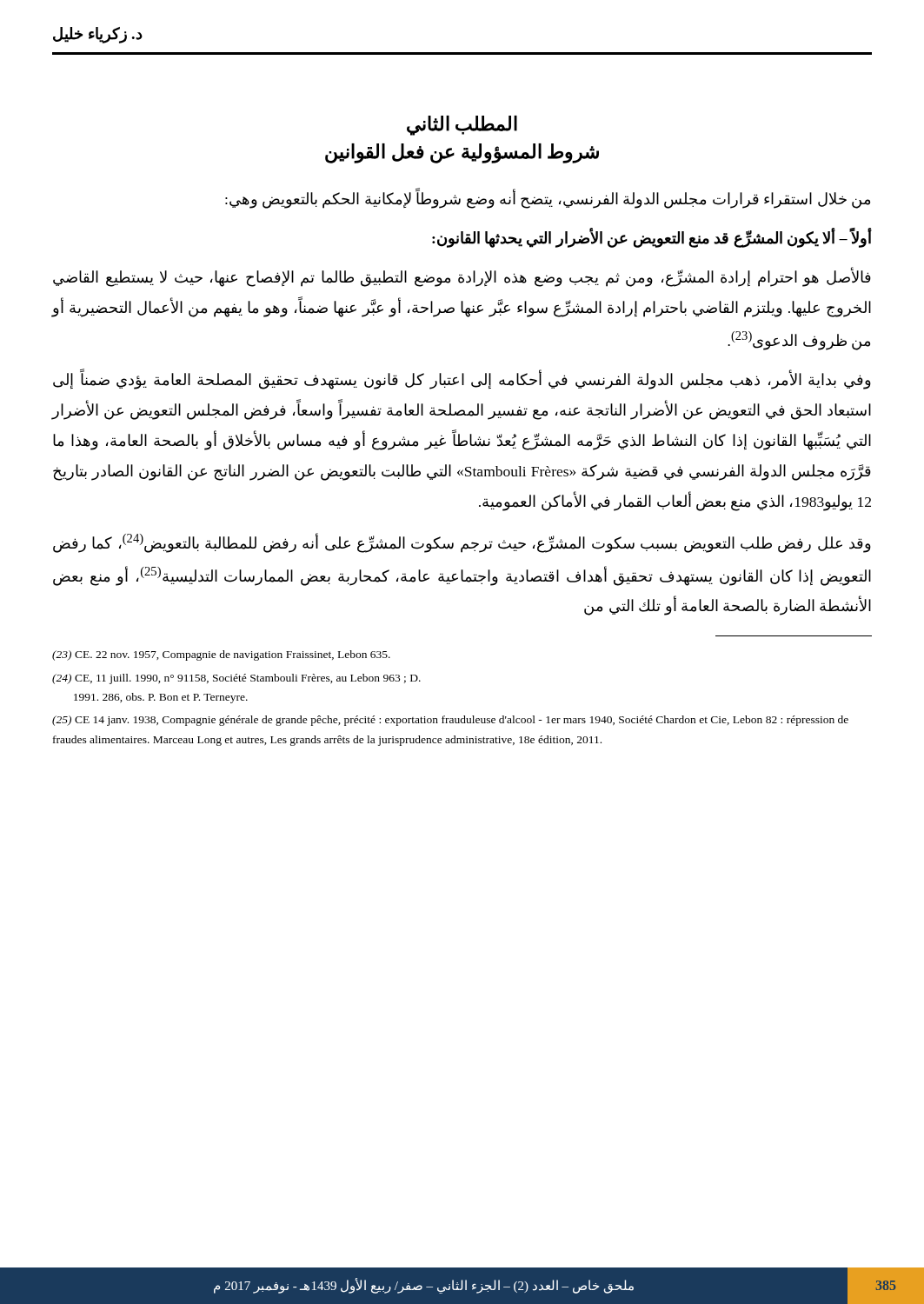Click the section header that begins "أولاً – ألا يكون المشرِّع قد منع التعويض"
Viewport: 924px width, 1304px height.
(651, 238)
